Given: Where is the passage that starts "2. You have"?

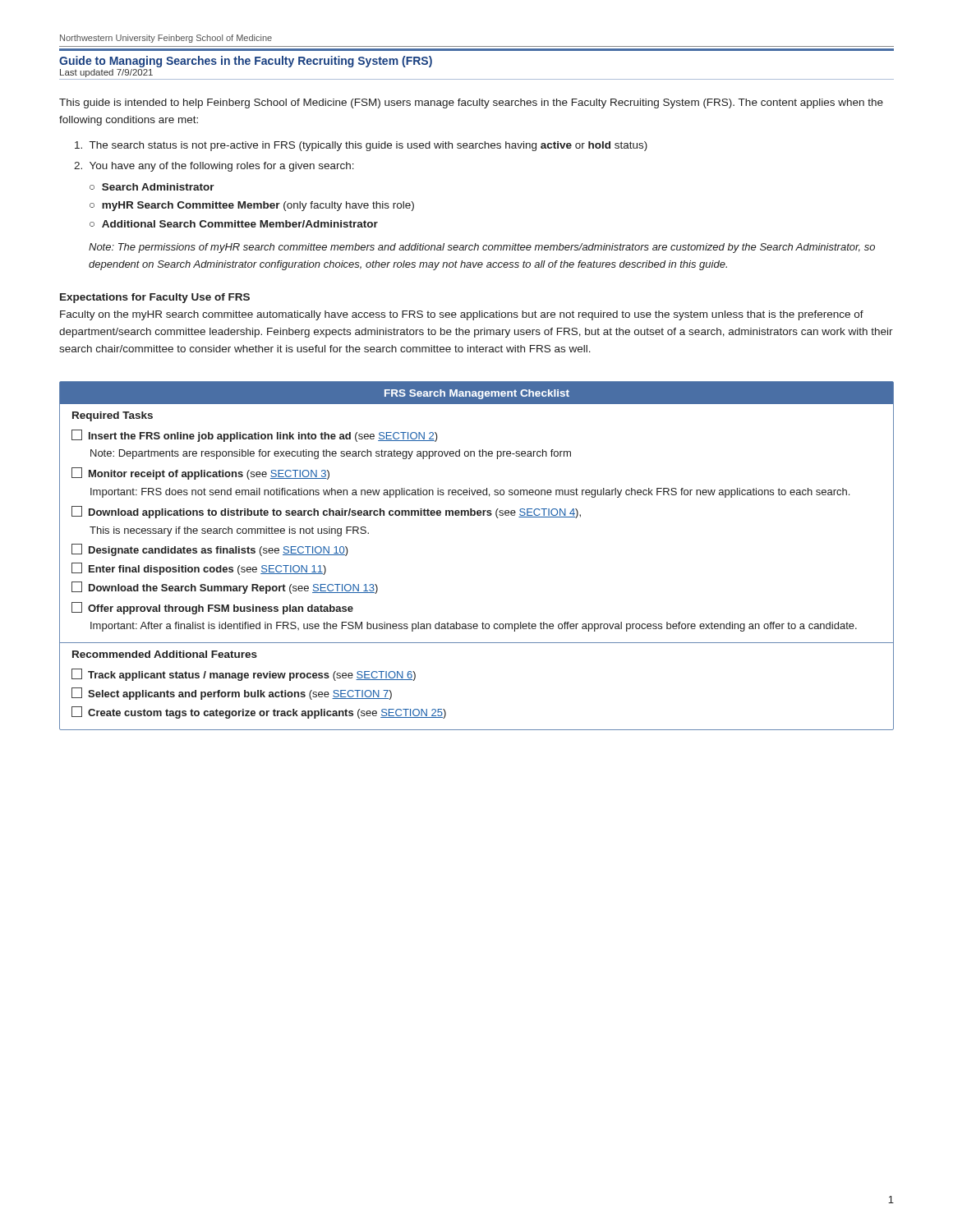Looking at the screenshot, I should coord(214,165).
